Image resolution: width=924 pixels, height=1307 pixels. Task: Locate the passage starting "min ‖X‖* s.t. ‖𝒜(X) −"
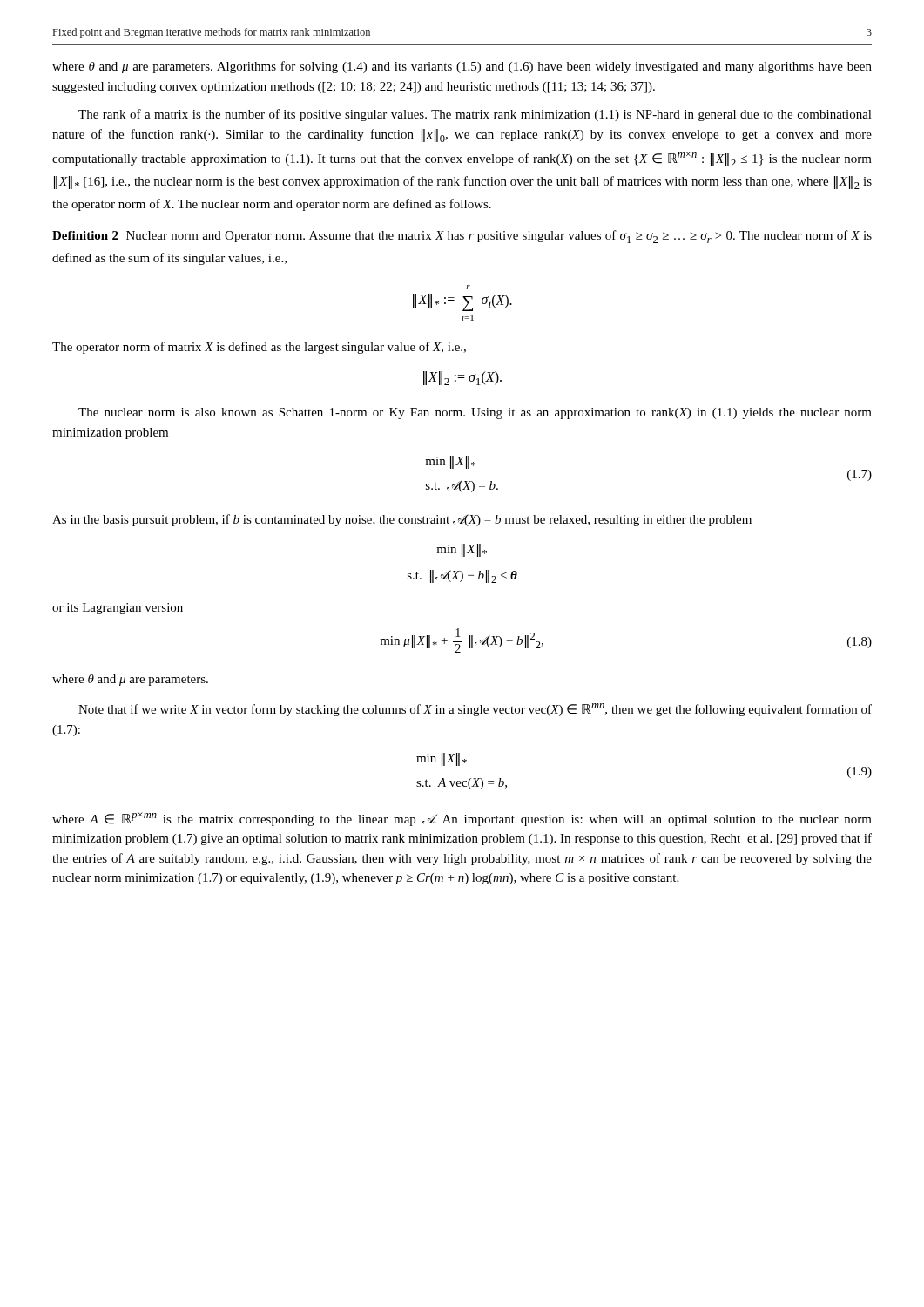[462, 564]
